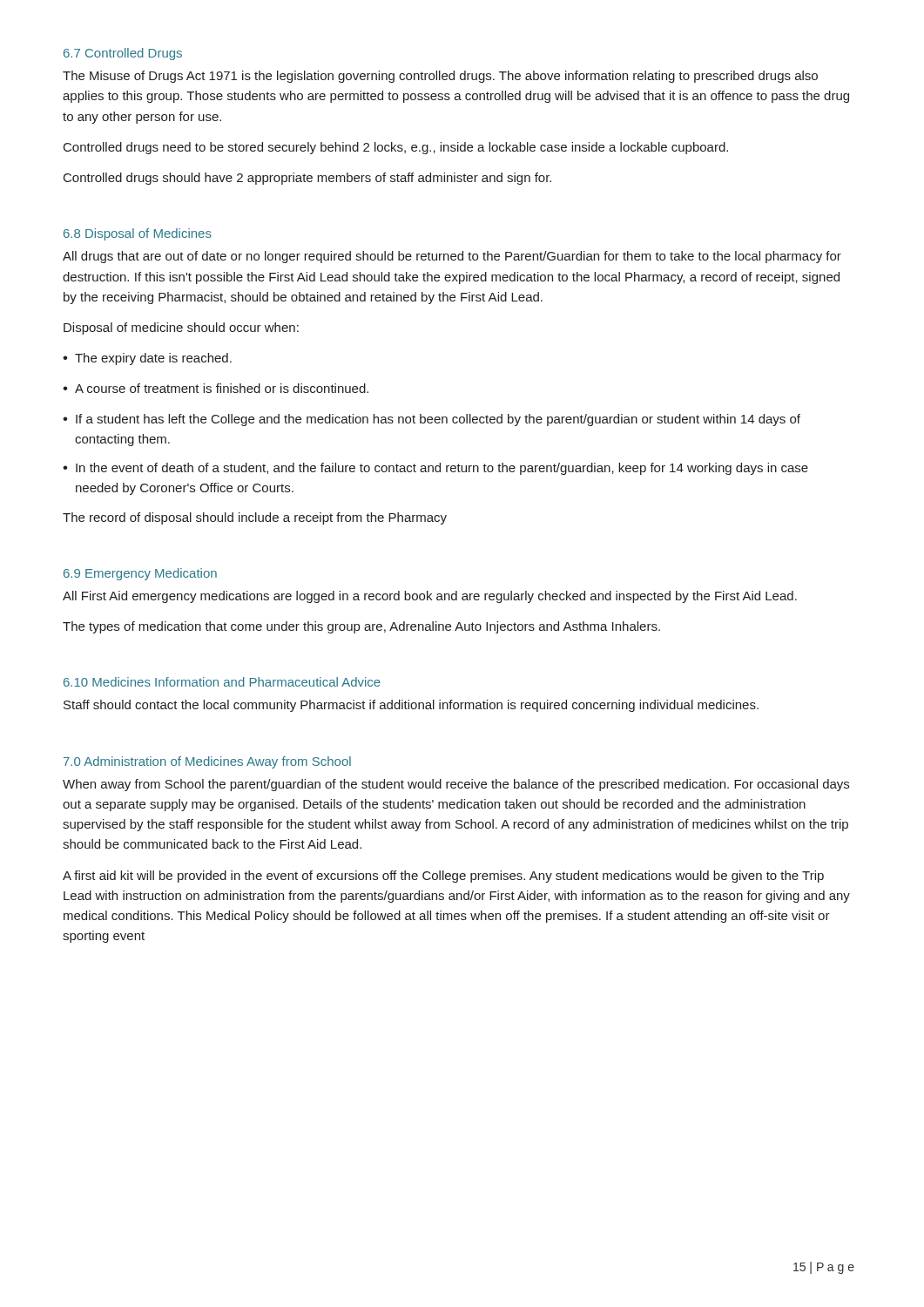Navigate to the text block starting "All First Aid emergency medications are logged"
Screen dimensions: 1307x924
point(430,595)
